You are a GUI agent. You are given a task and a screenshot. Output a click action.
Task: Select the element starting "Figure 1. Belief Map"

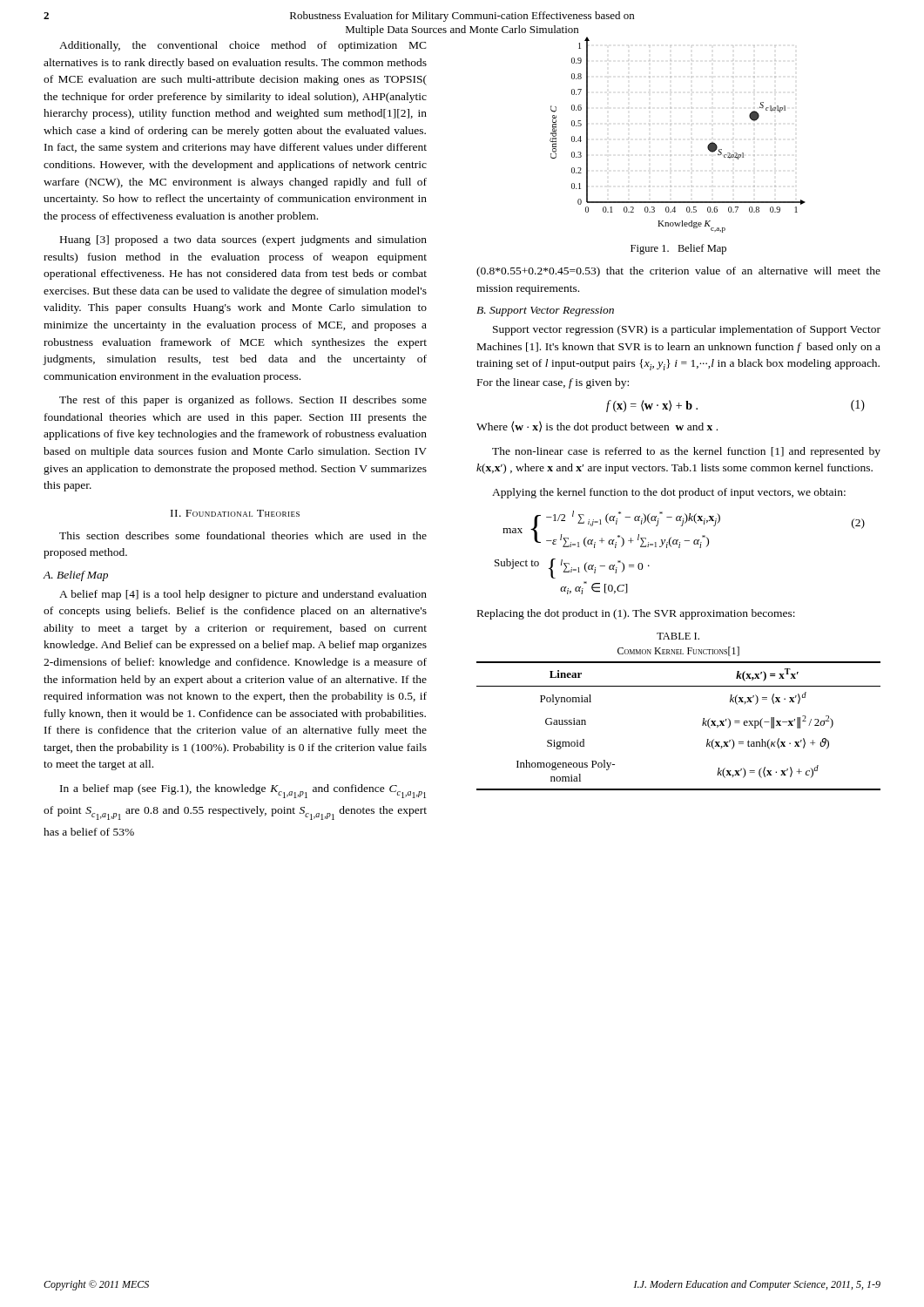click(x=678, y=248)
